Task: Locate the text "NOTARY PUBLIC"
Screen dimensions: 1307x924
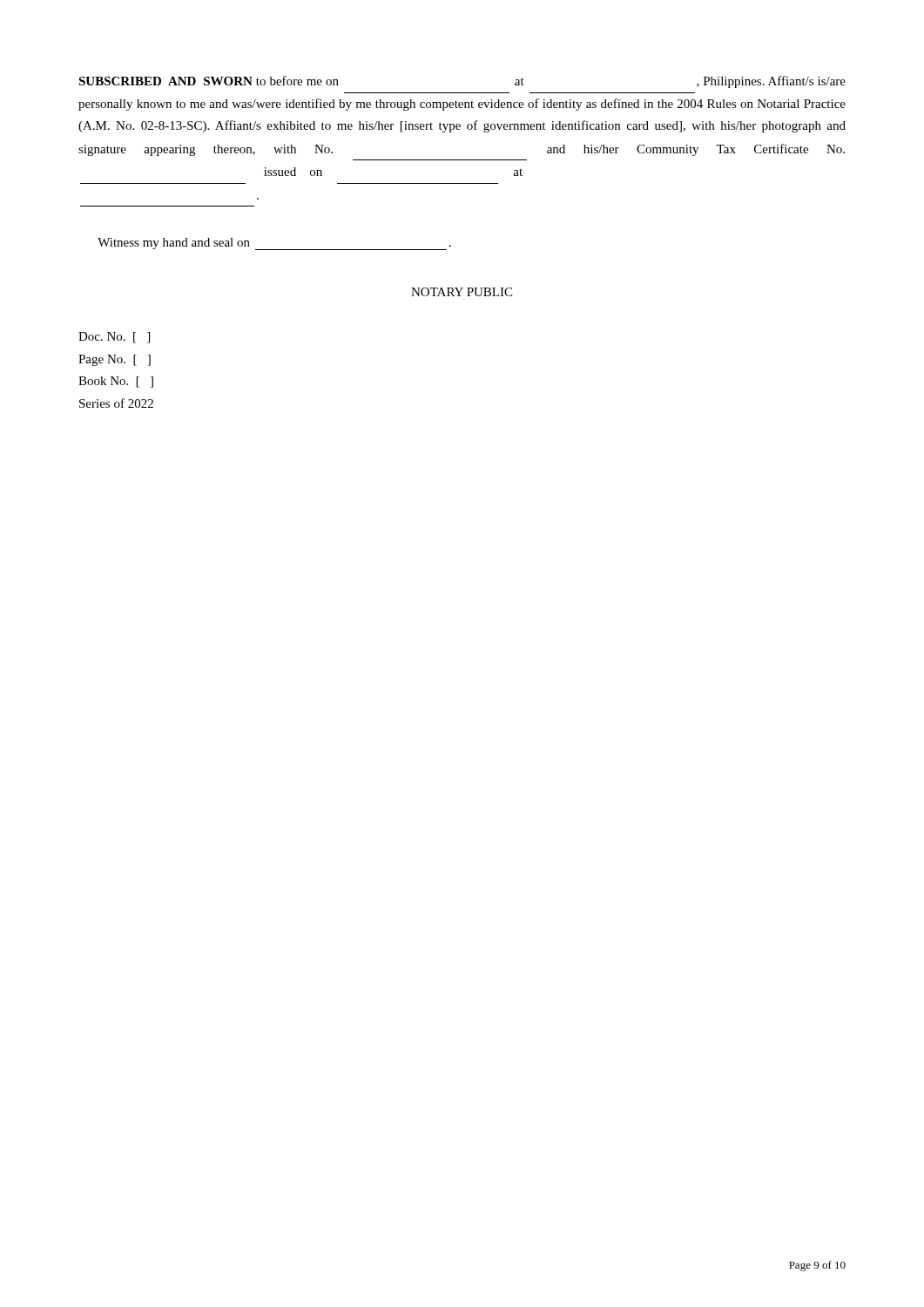Action: point(462,292)
